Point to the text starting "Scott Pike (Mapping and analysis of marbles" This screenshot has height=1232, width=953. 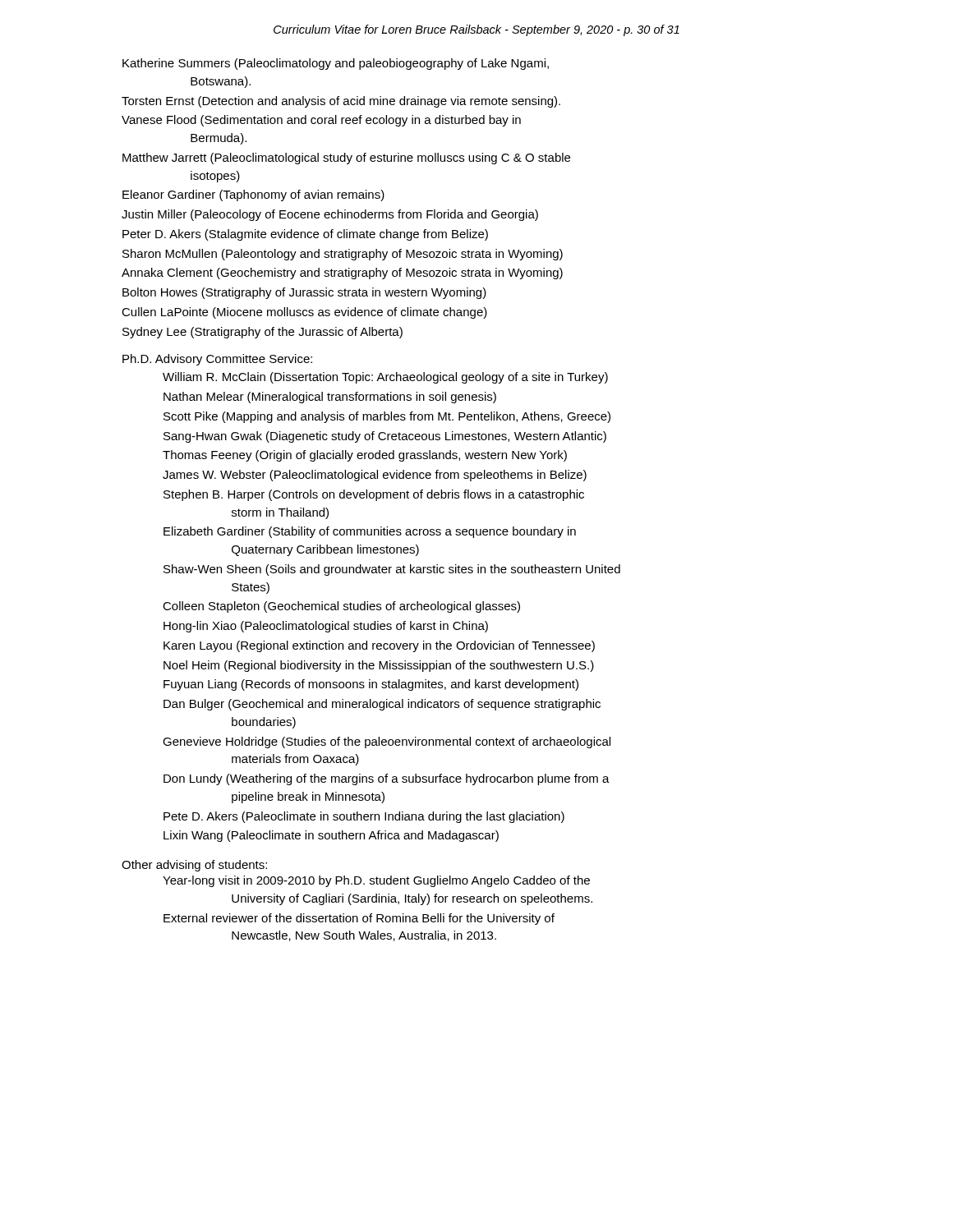pos(387,416)
